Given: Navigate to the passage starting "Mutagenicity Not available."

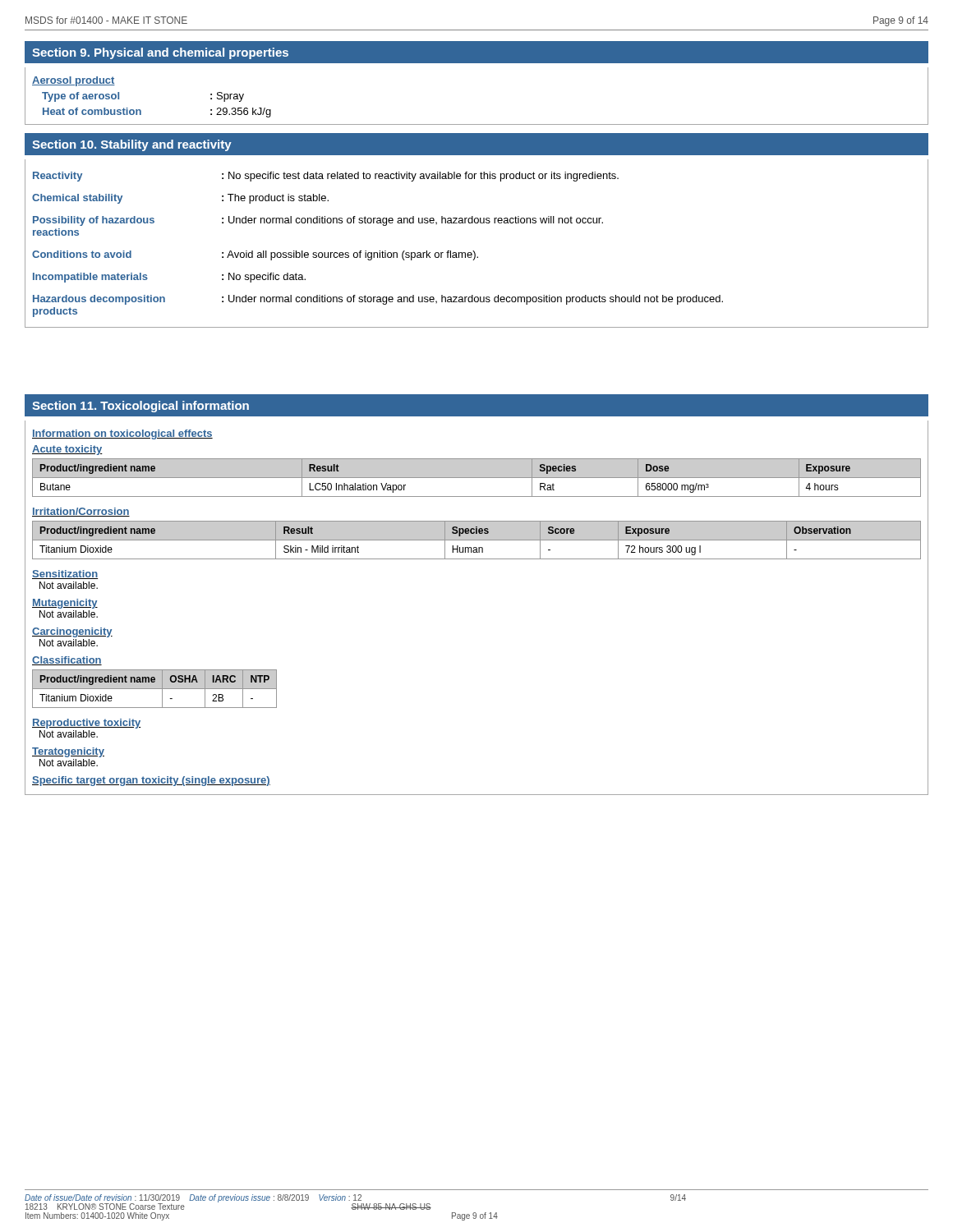Looking at the screenshot, I should click(65, 604).
